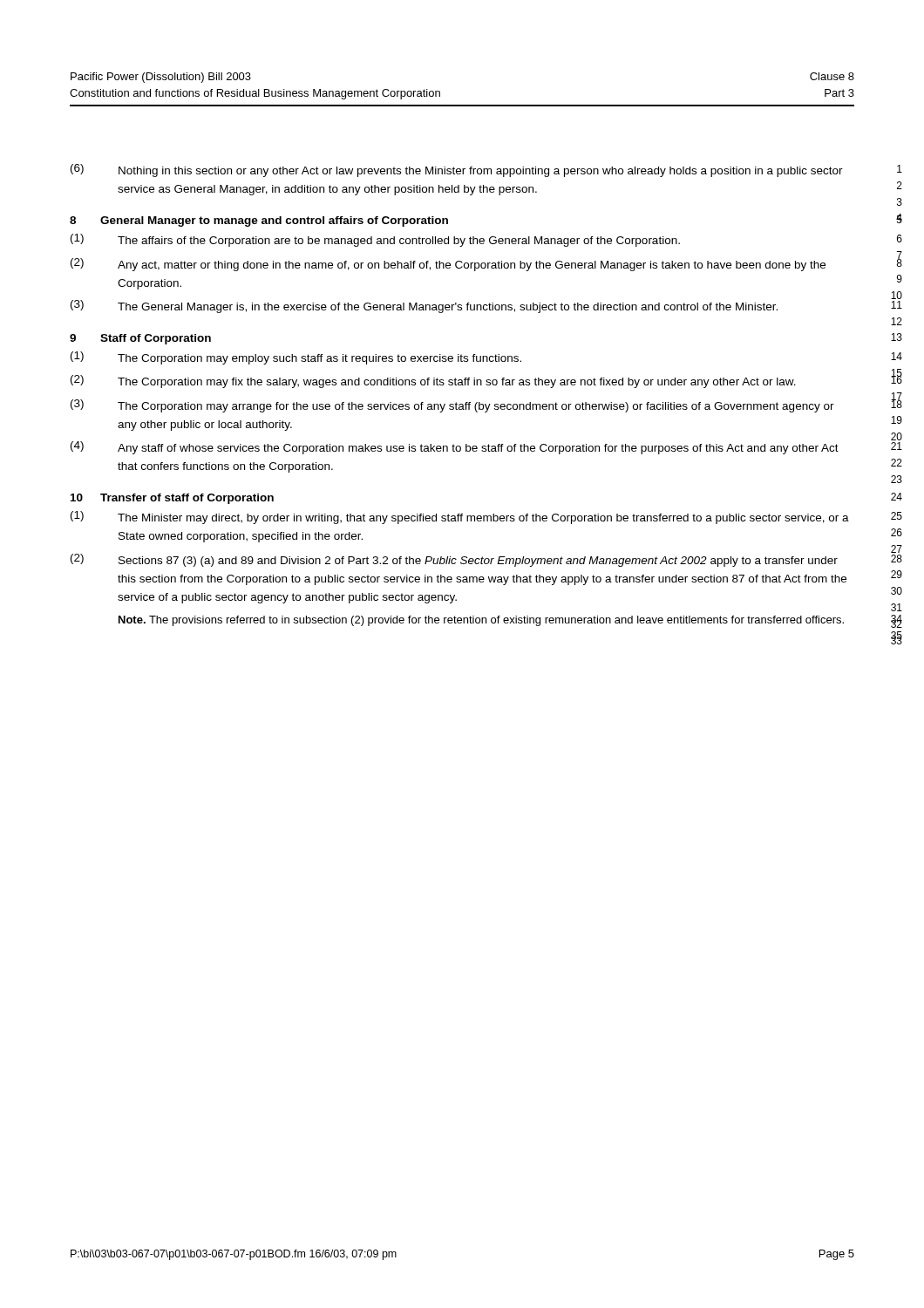Click on the element starting "(6) Nothing in this section or any other"
The height and width of the screenshot is (1308, 924).
[x=462, y=180]
